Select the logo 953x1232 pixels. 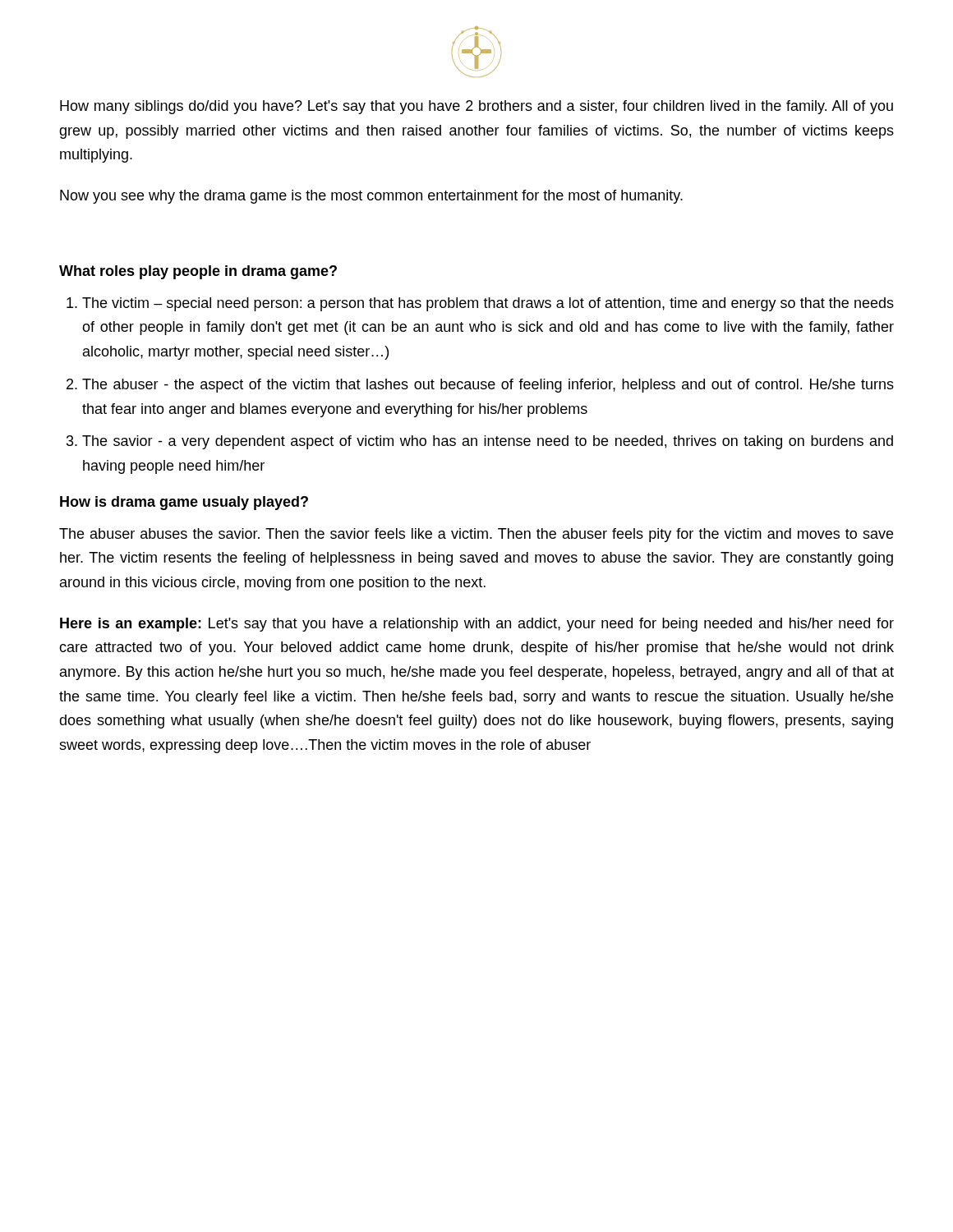pyautogui.click(x=476, y=43)
